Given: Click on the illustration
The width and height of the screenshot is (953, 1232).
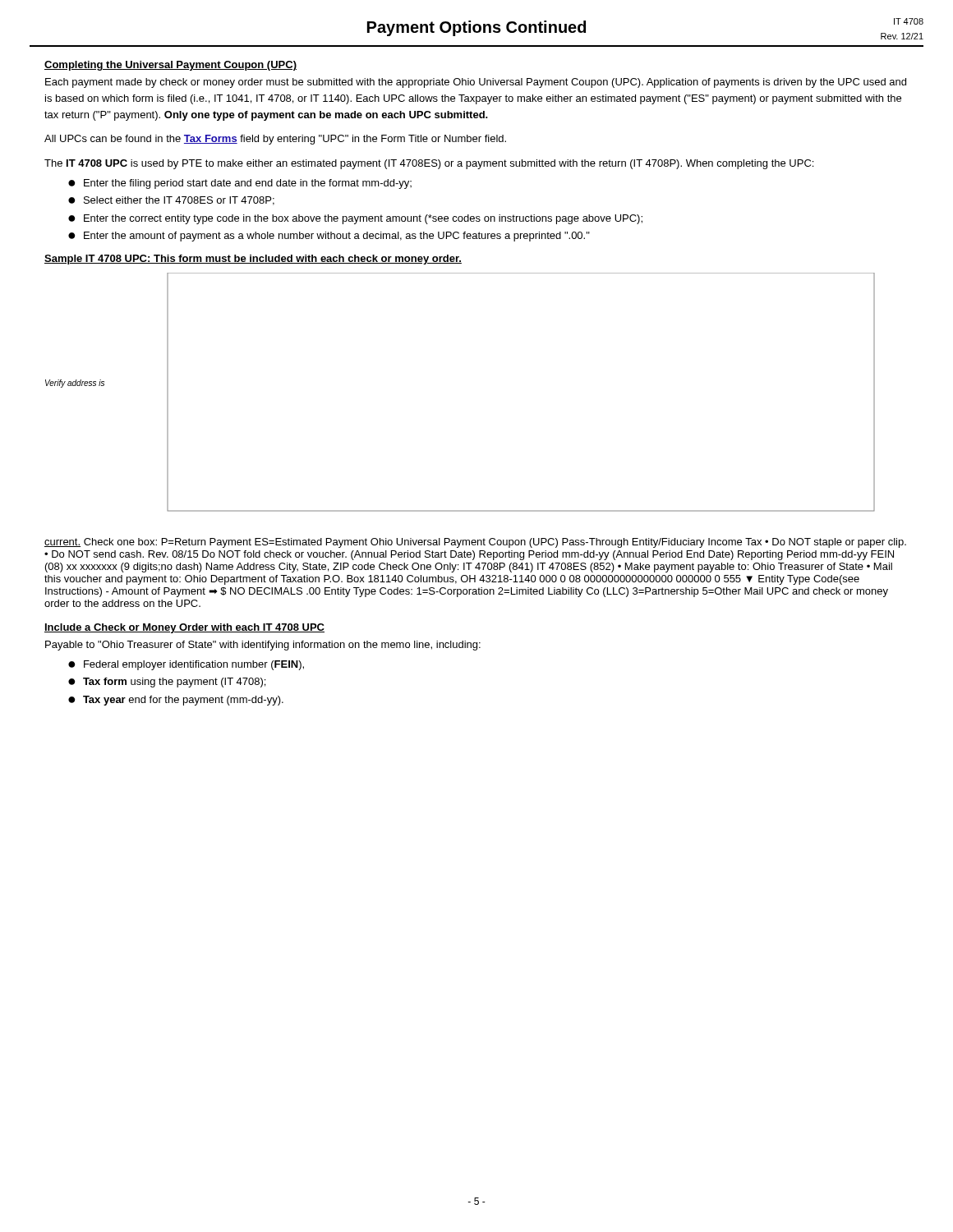Looking at the screenshot, I should [476, 441].
